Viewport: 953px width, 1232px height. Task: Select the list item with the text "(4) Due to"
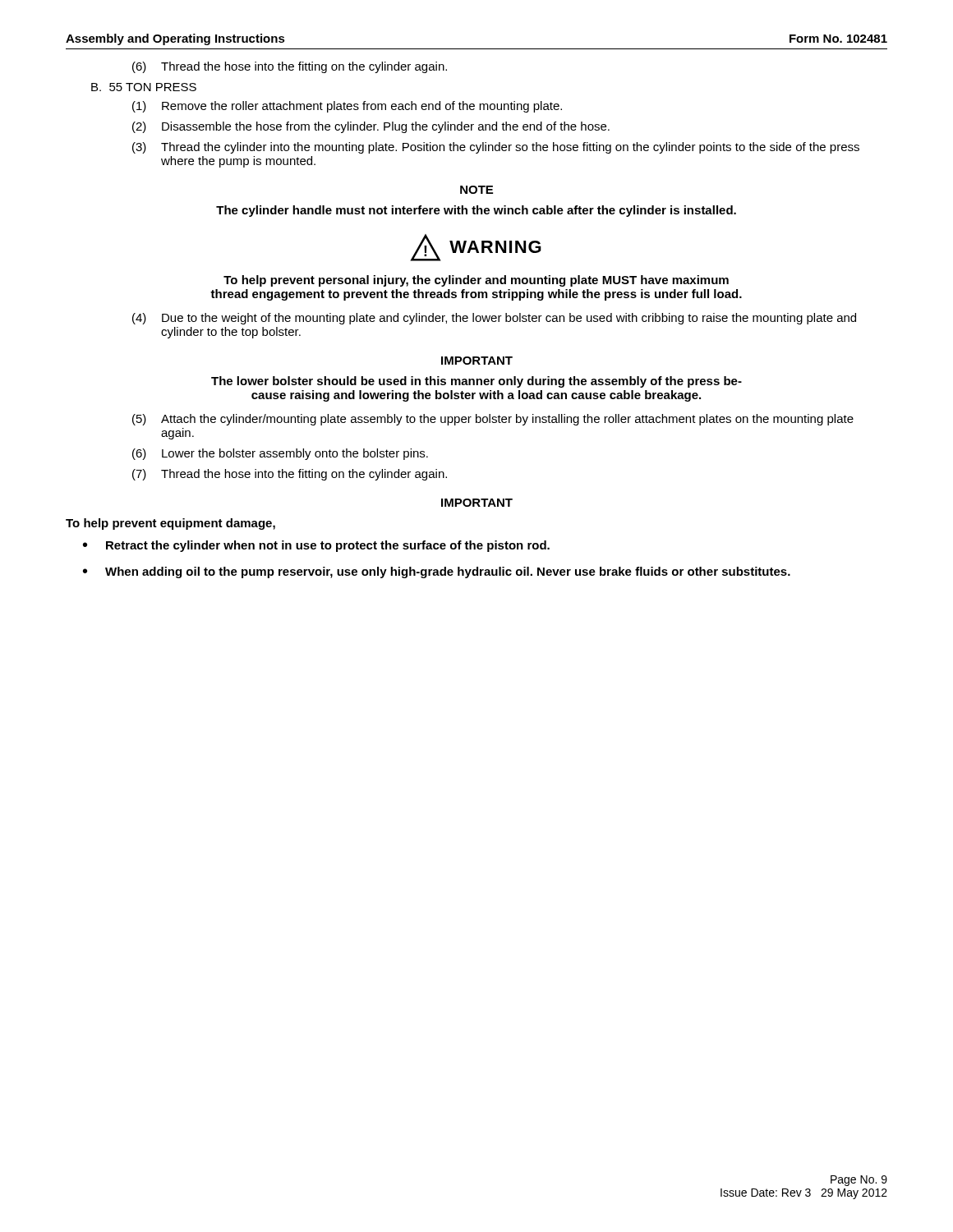pos(509,324)
